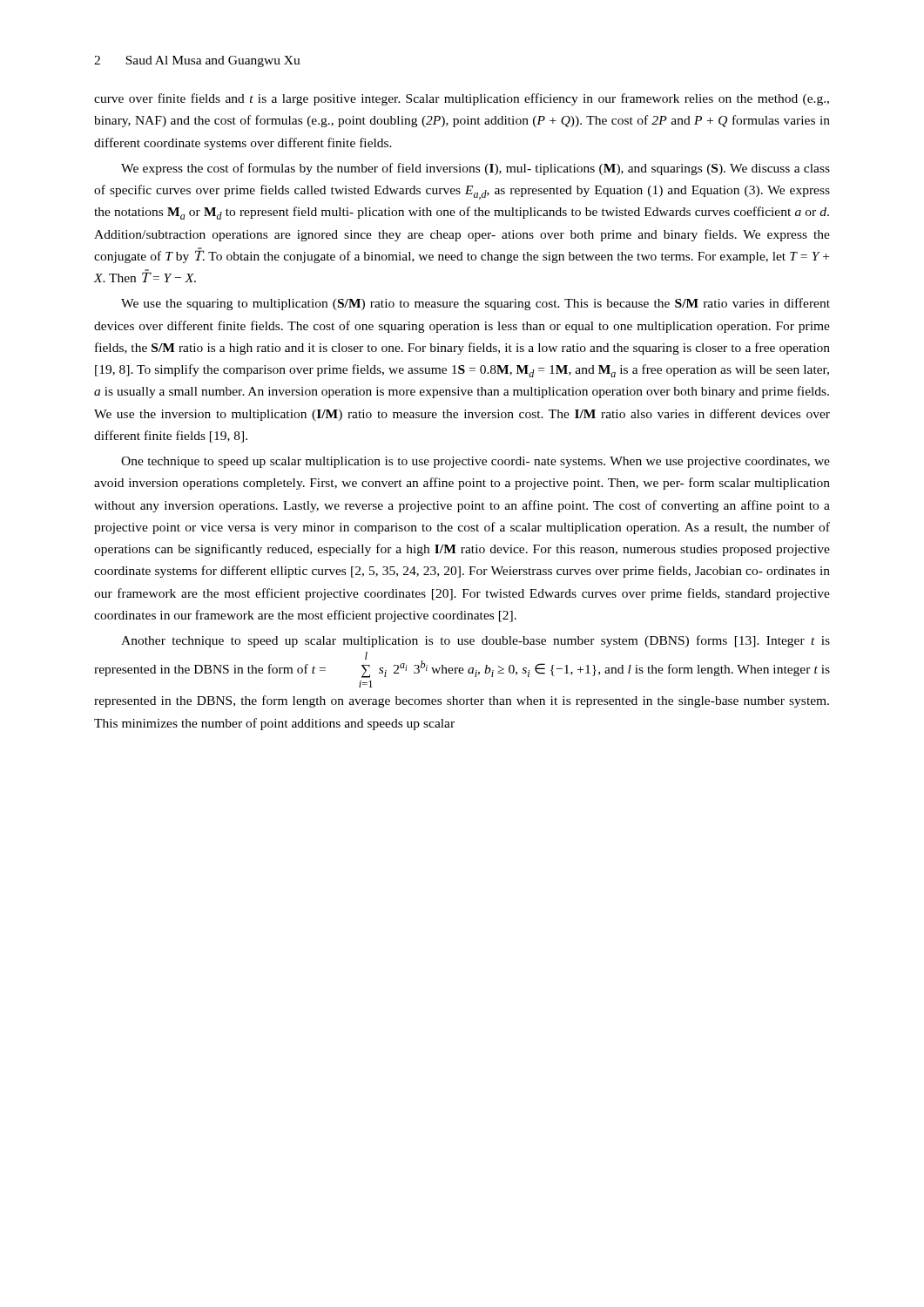Locate the text block starting "Another technique to speed up scalar"
This screenshot has width=924, height=1307.
click(x=462, y=681)
